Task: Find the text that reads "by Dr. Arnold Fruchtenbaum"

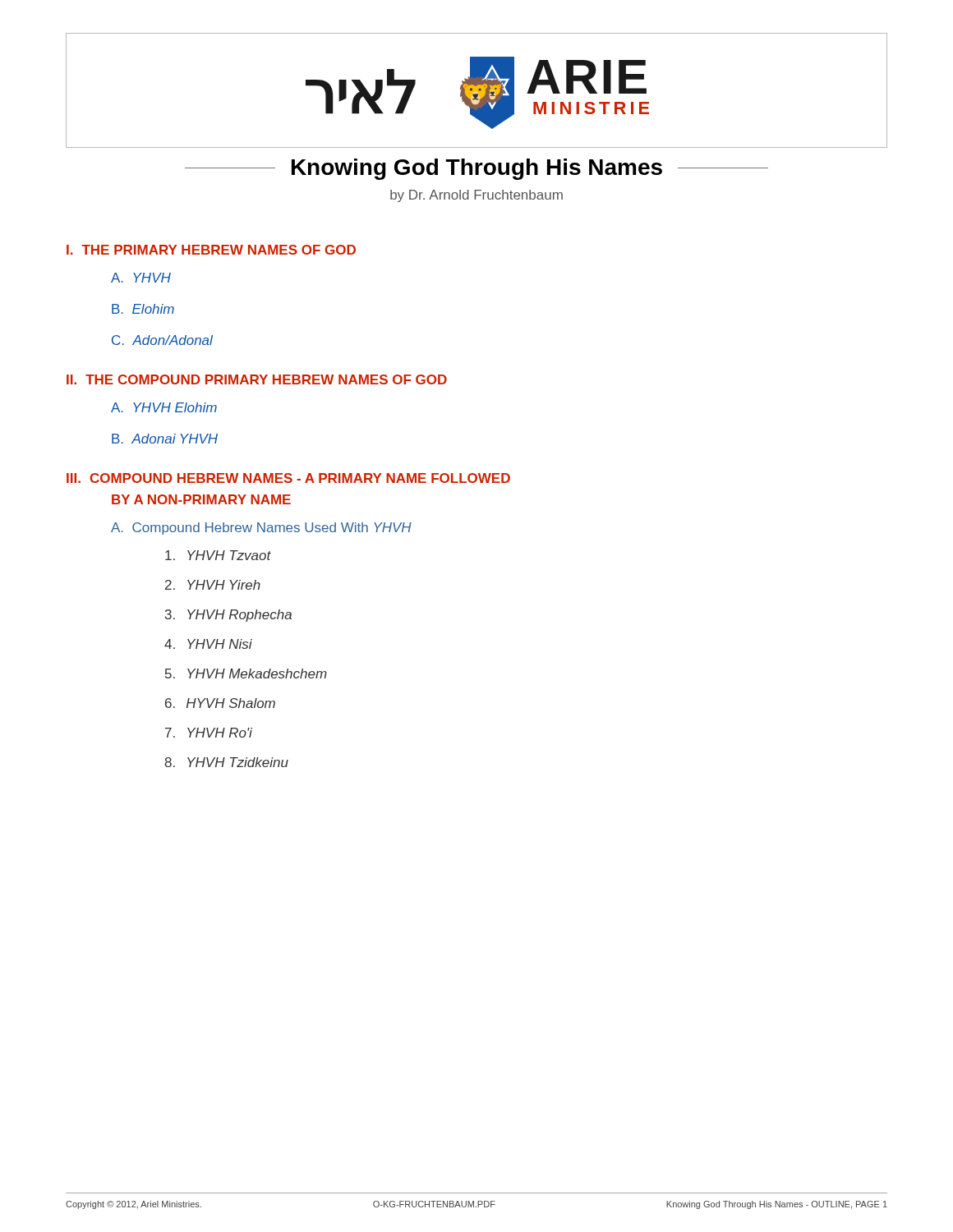Action: pyautogui.click(x=476, y=195)
